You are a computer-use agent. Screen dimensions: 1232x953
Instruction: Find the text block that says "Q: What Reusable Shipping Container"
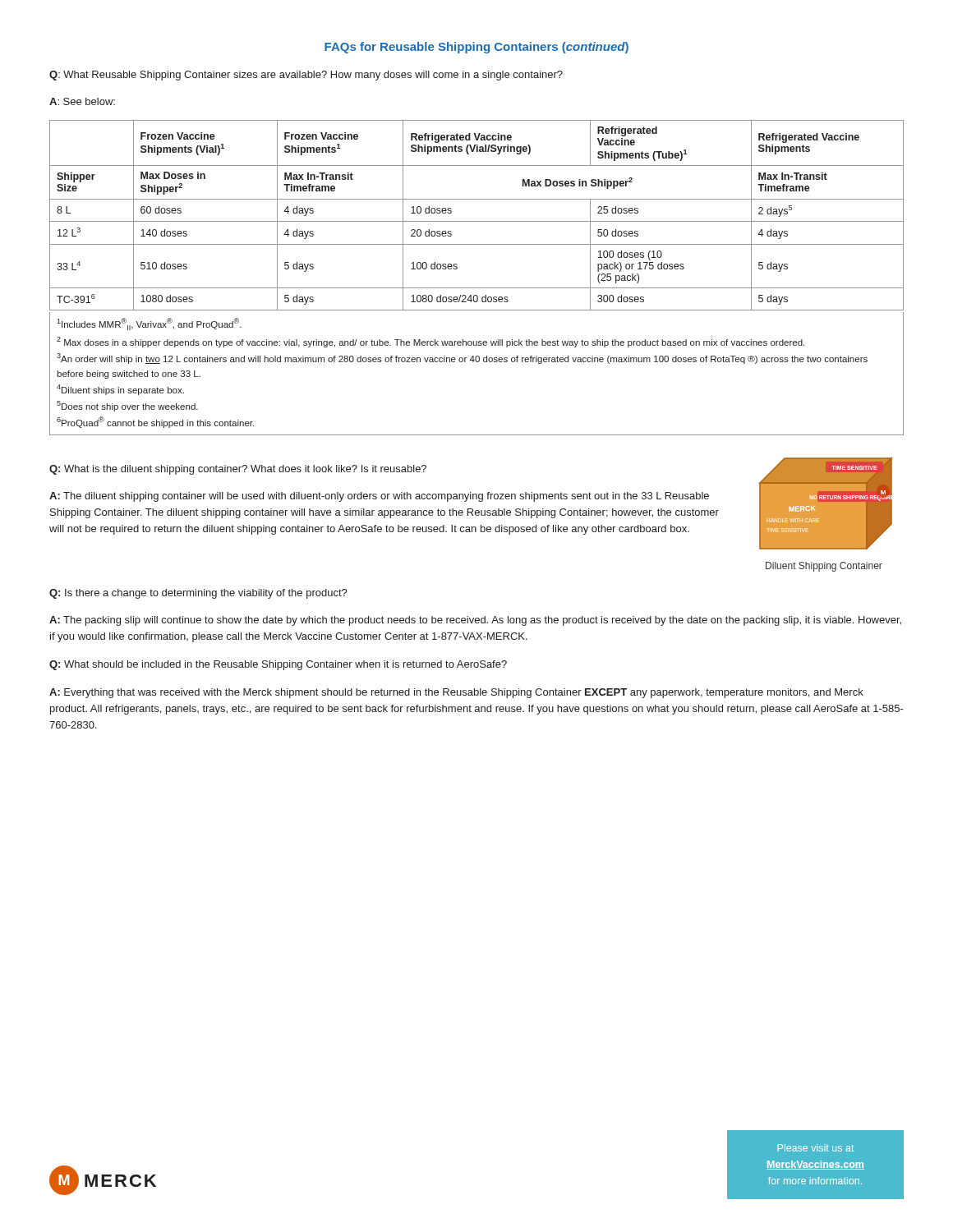point(476,88)
